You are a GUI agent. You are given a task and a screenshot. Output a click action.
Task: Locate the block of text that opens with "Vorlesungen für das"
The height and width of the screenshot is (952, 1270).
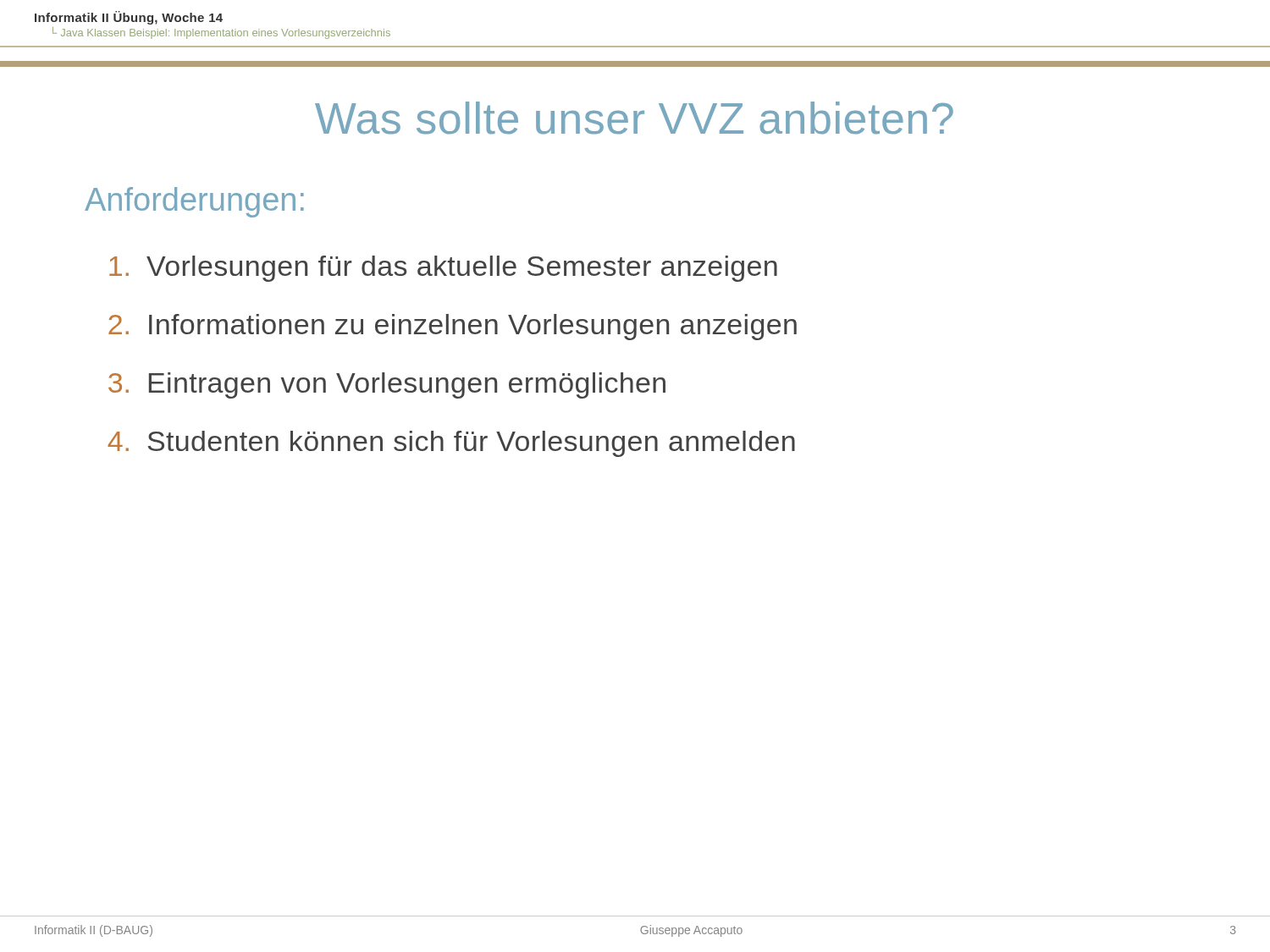pyautogui.click(x=432, y=266)
